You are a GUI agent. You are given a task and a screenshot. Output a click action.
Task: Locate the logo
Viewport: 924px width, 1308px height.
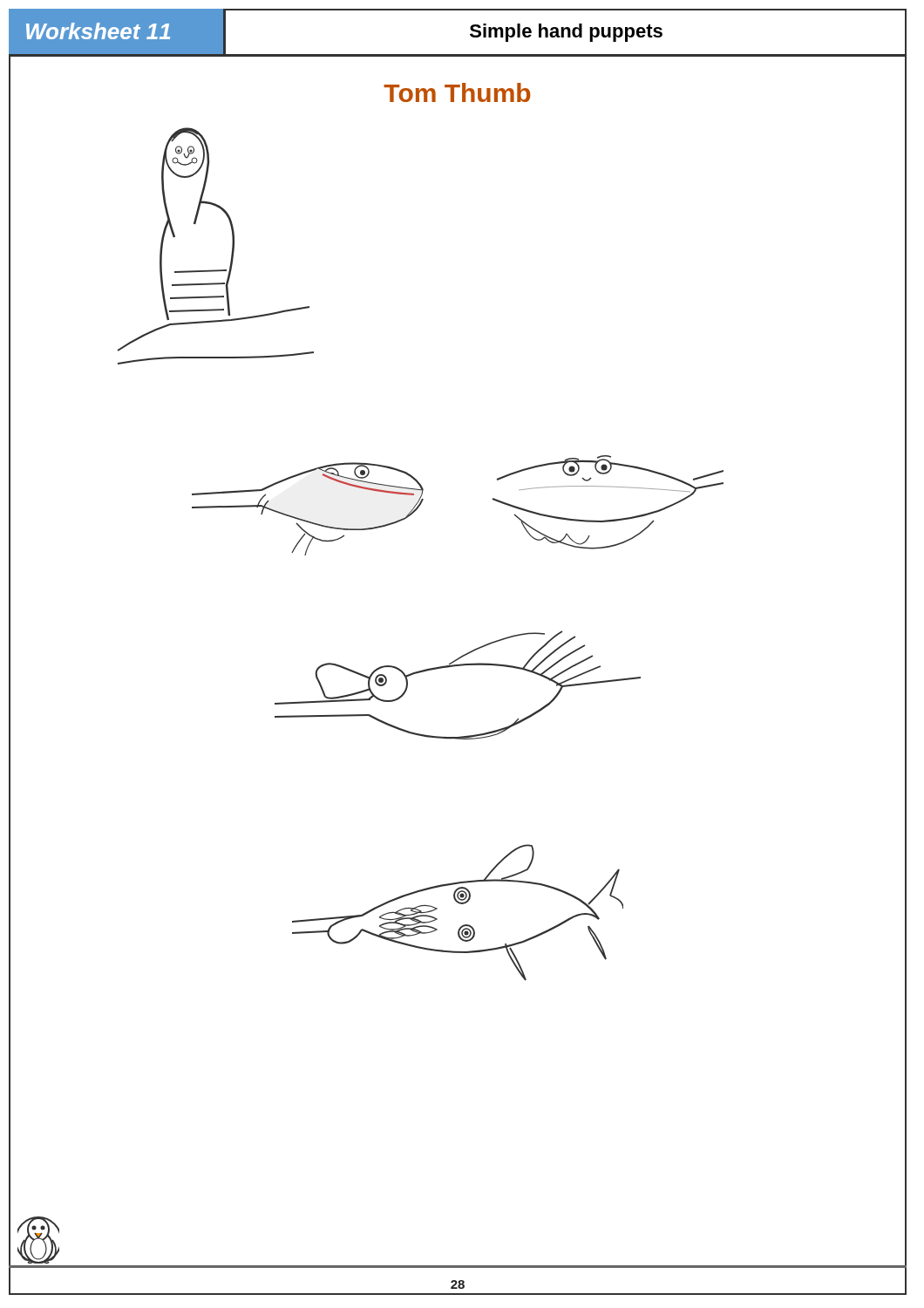point(38,1241)
